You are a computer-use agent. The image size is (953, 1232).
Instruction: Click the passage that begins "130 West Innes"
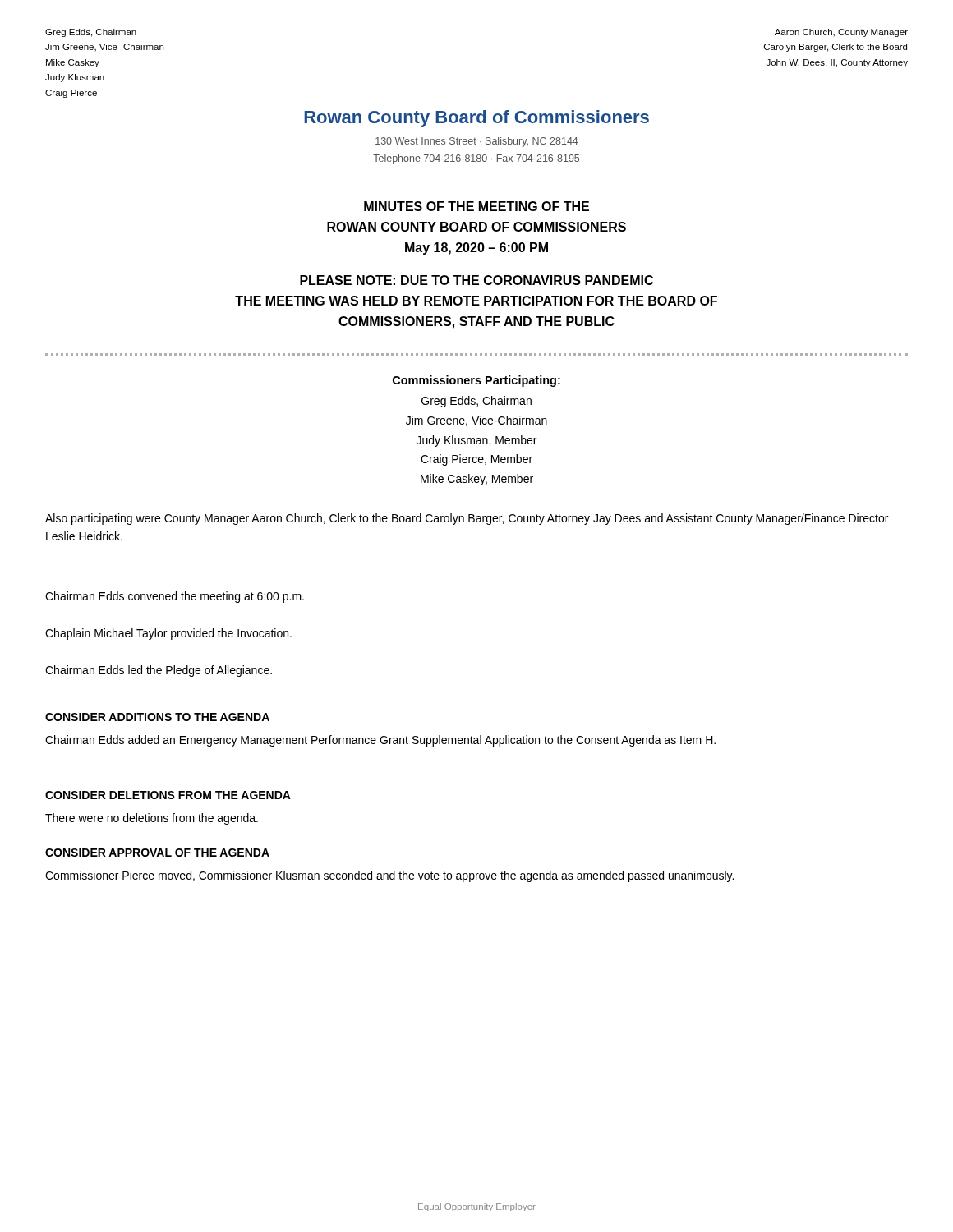tap(476, 150)
